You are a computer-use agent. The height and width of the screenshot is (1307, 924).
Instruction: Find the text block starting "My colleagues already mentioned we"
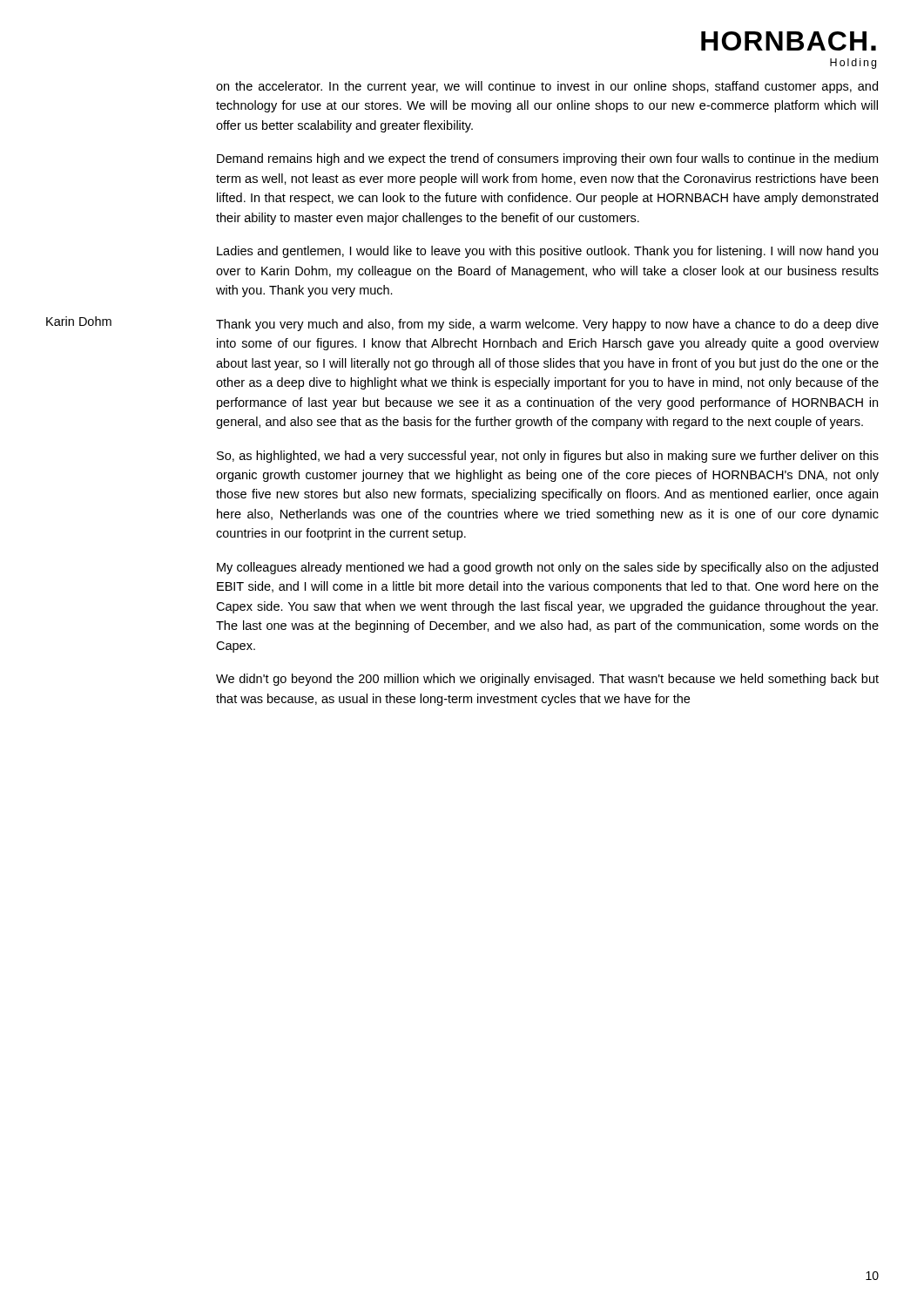point(547,606)
